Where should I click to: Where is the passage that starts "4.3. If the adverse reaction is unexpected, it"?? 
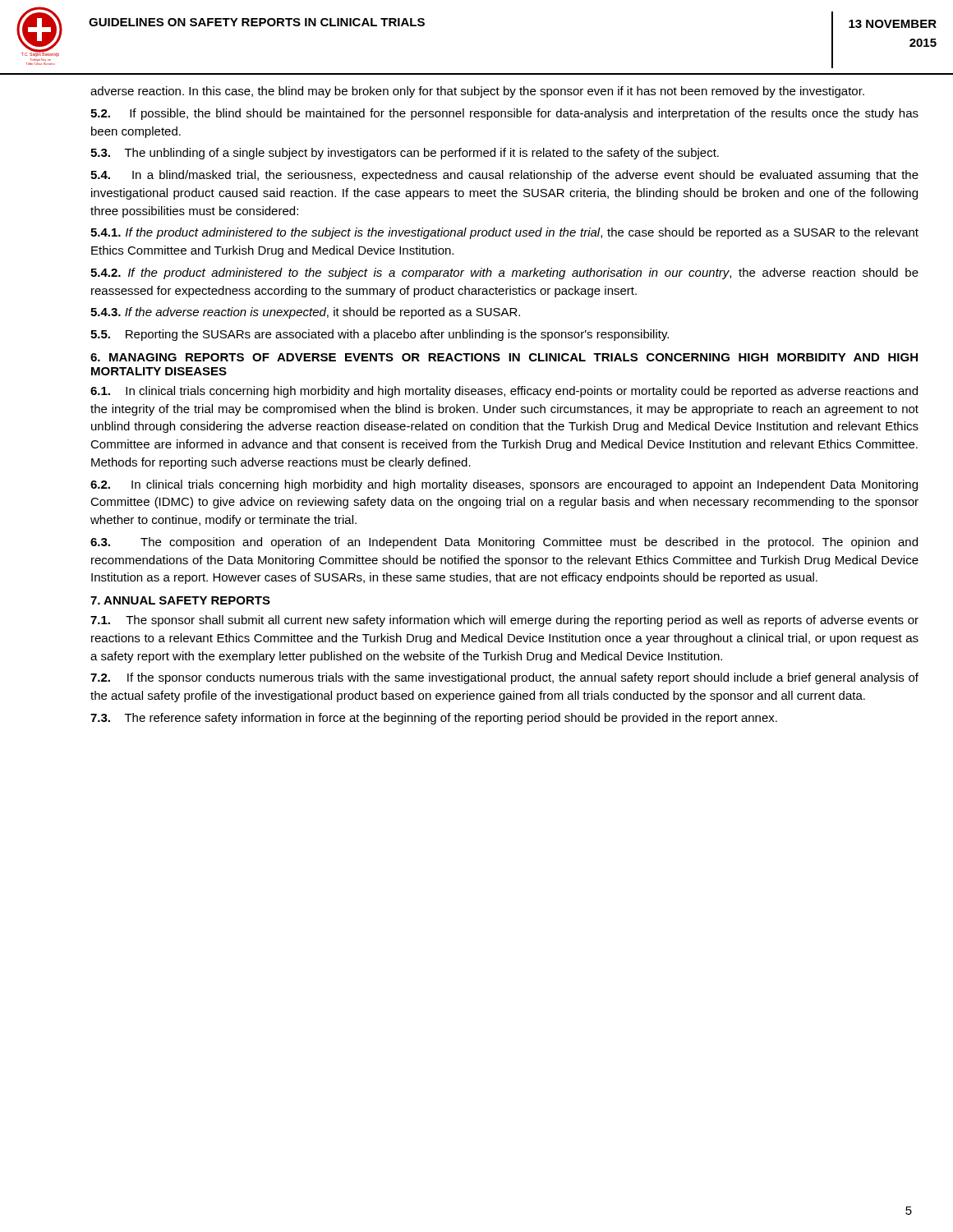tap(306, 312)
